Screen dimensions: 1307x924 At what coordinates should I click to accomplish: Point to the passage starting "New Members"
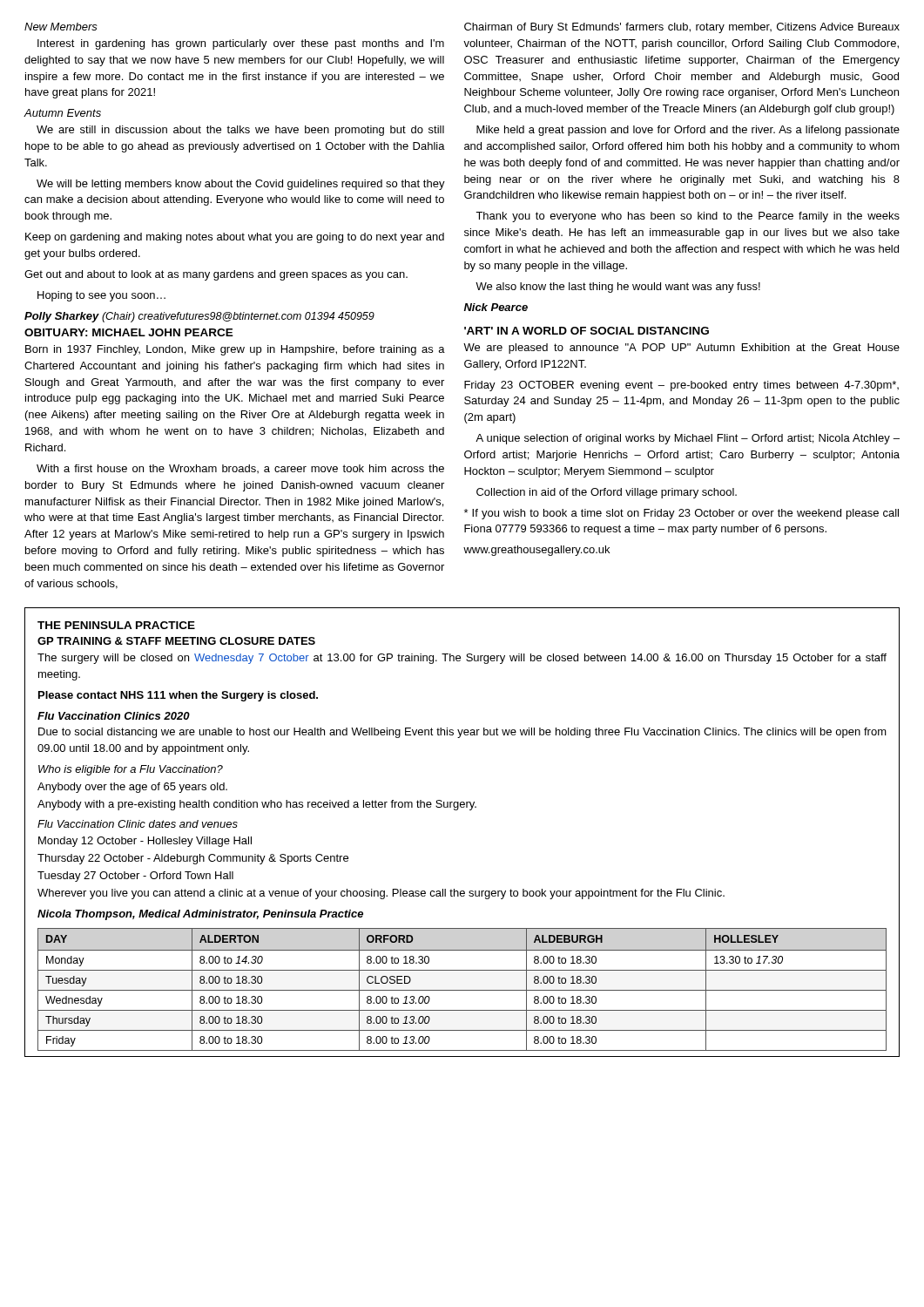tap(61, 27)
